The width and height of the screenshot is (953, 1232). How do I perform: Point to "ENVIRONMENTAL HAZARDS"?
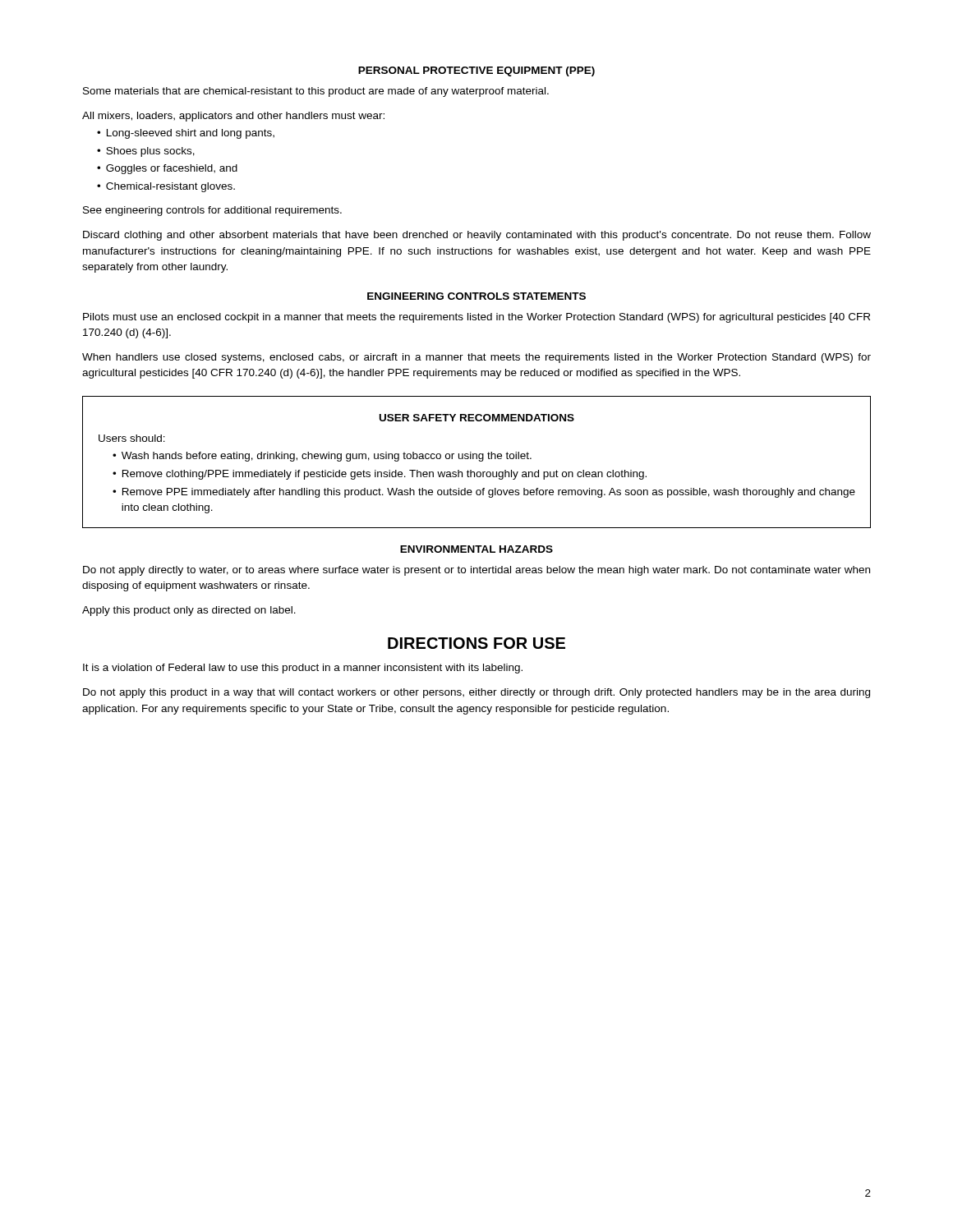(x=476, y=549)
